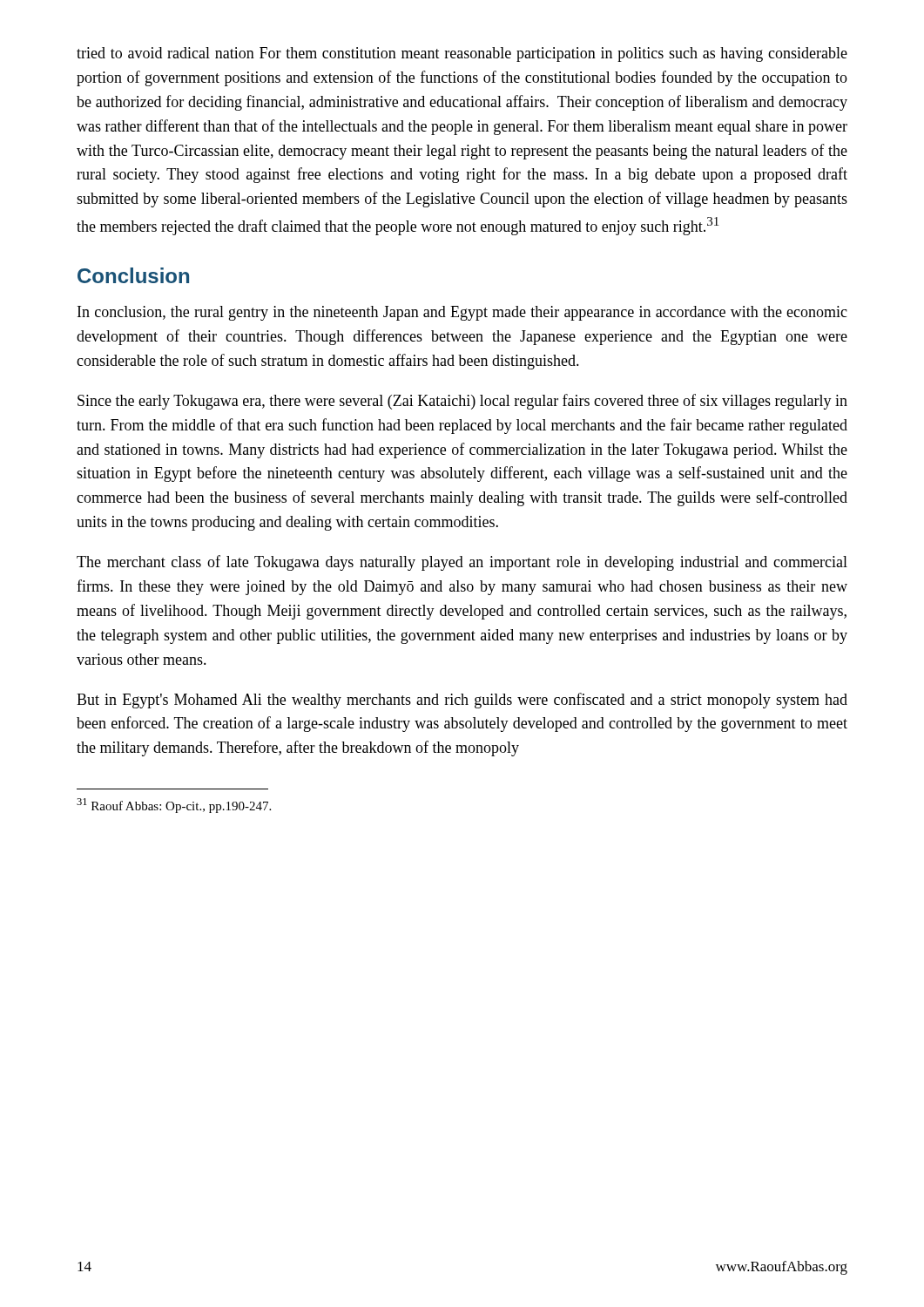Point to the passage starting "The merchant class of"
Screen dimensions: 1307x924
pyautogui.click(x=462, y=611)
